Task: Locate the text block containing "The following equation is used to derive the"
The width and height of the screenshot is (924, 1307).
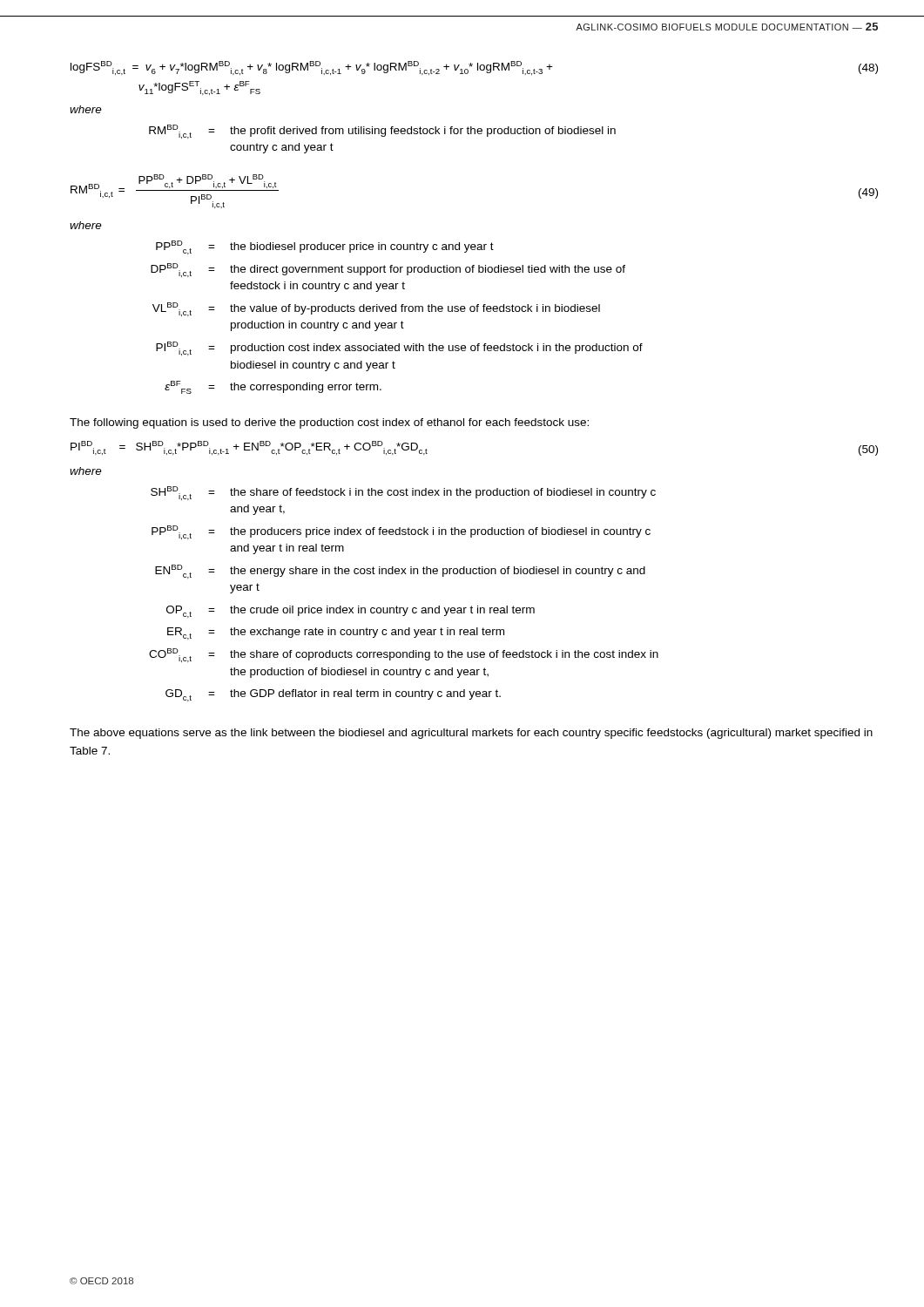Action: [x=330, y=422]
